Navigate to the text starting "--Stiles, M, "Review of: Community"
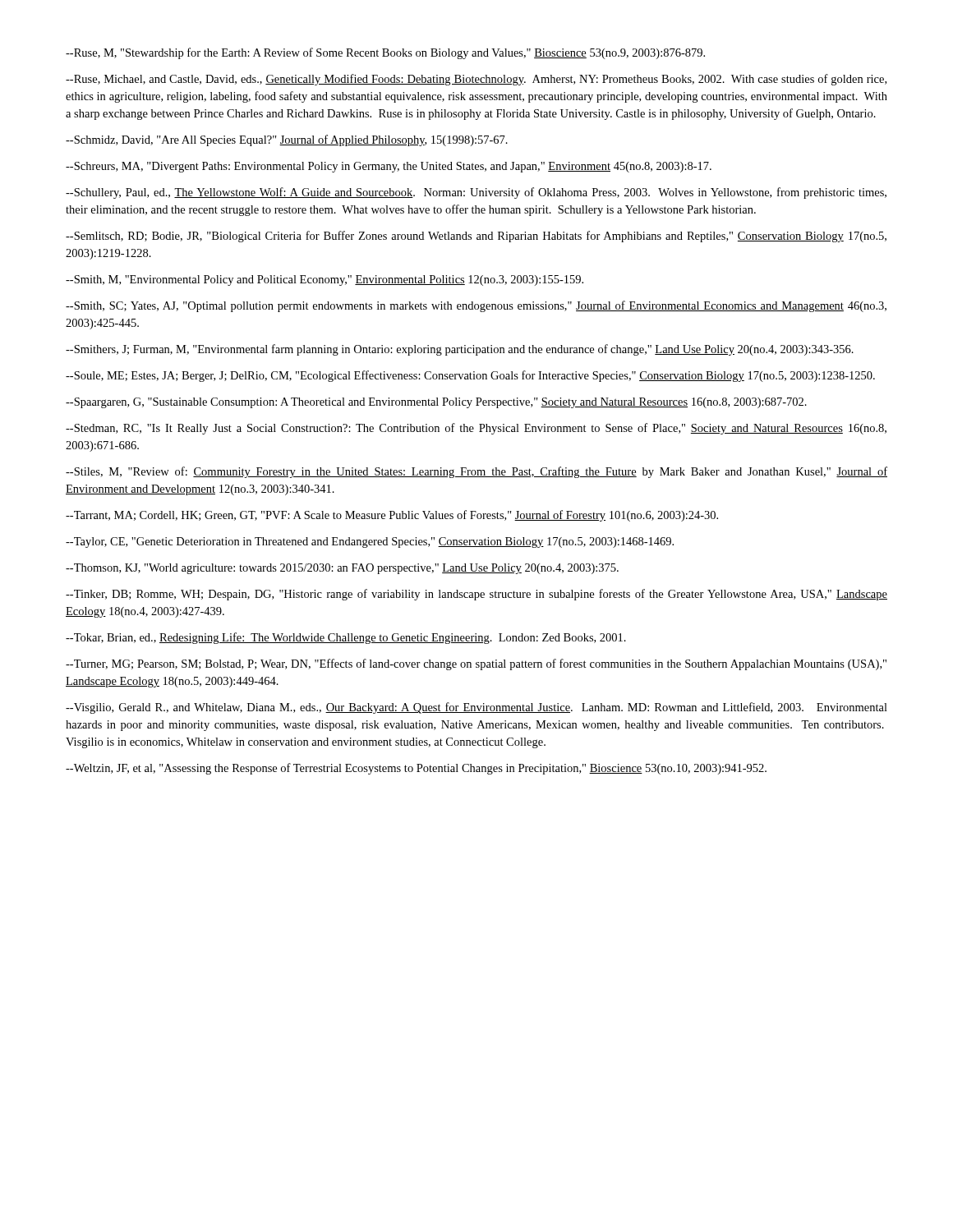Viewport: 953px width, 1232px height. 476,480
